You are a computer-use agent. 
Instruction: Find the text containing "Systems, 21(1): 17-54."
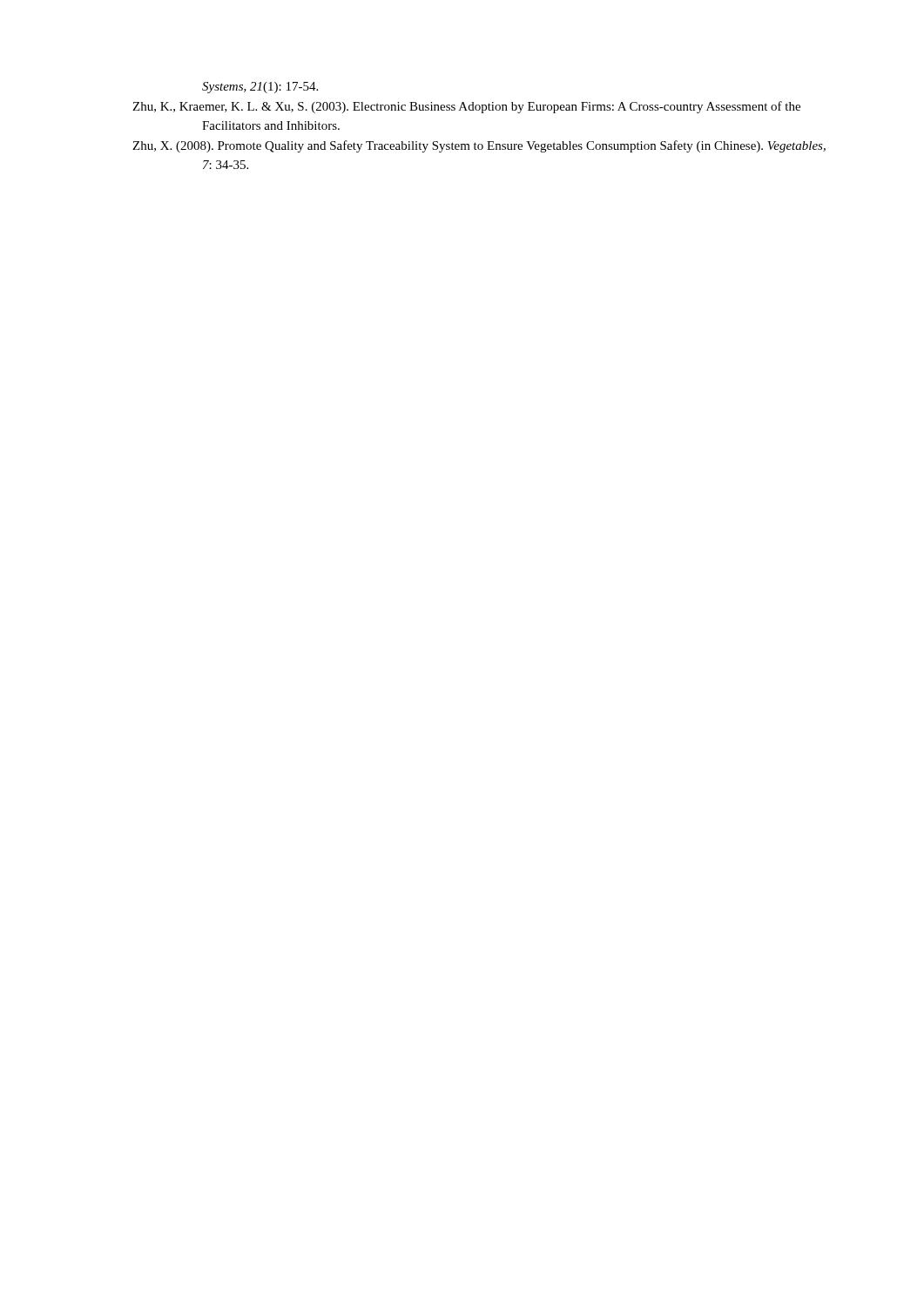[260, 86]
